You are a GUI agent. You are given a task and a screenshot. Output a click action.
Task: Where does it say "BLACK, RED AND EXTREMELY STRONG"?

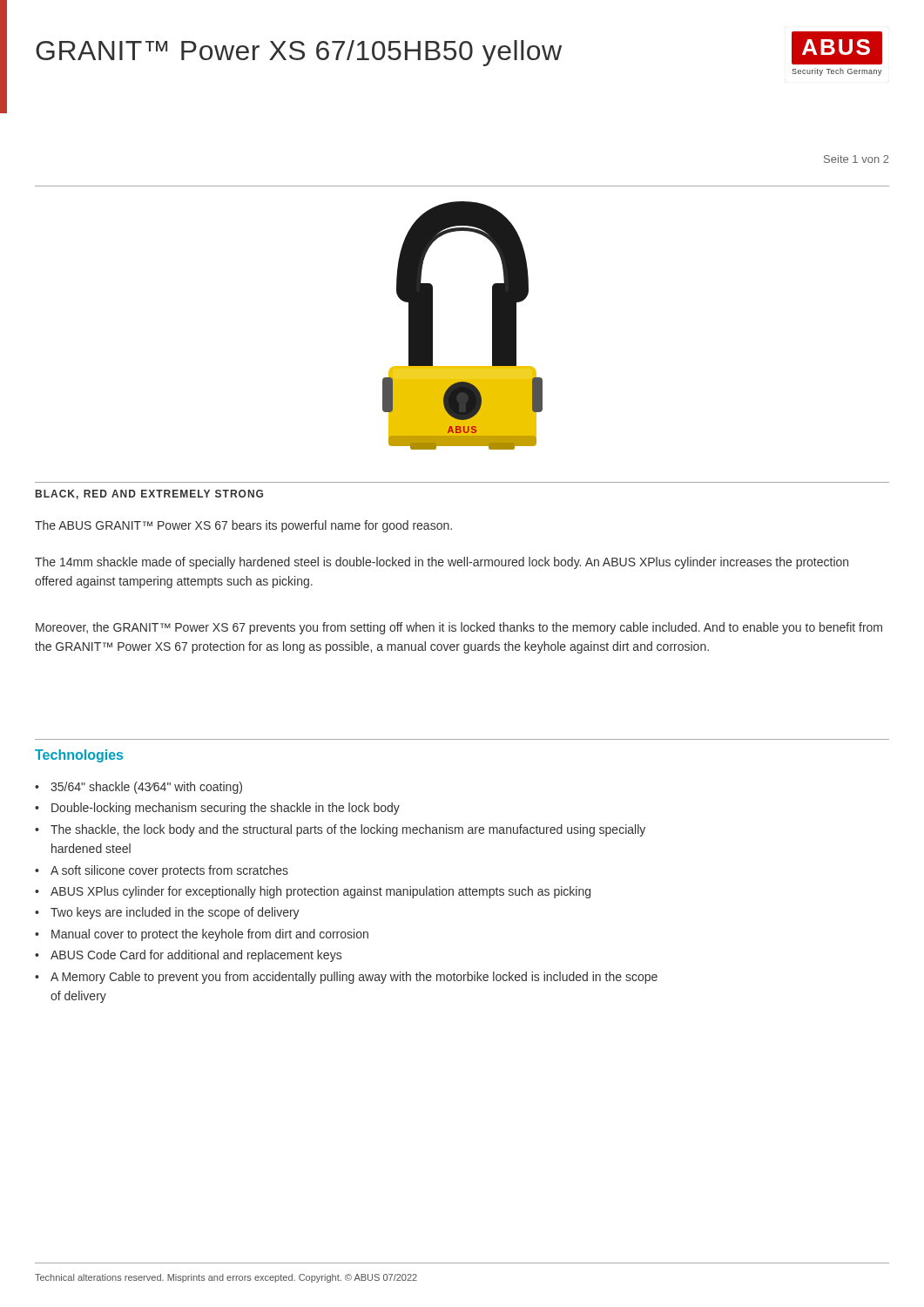click(x=150, y=494)
